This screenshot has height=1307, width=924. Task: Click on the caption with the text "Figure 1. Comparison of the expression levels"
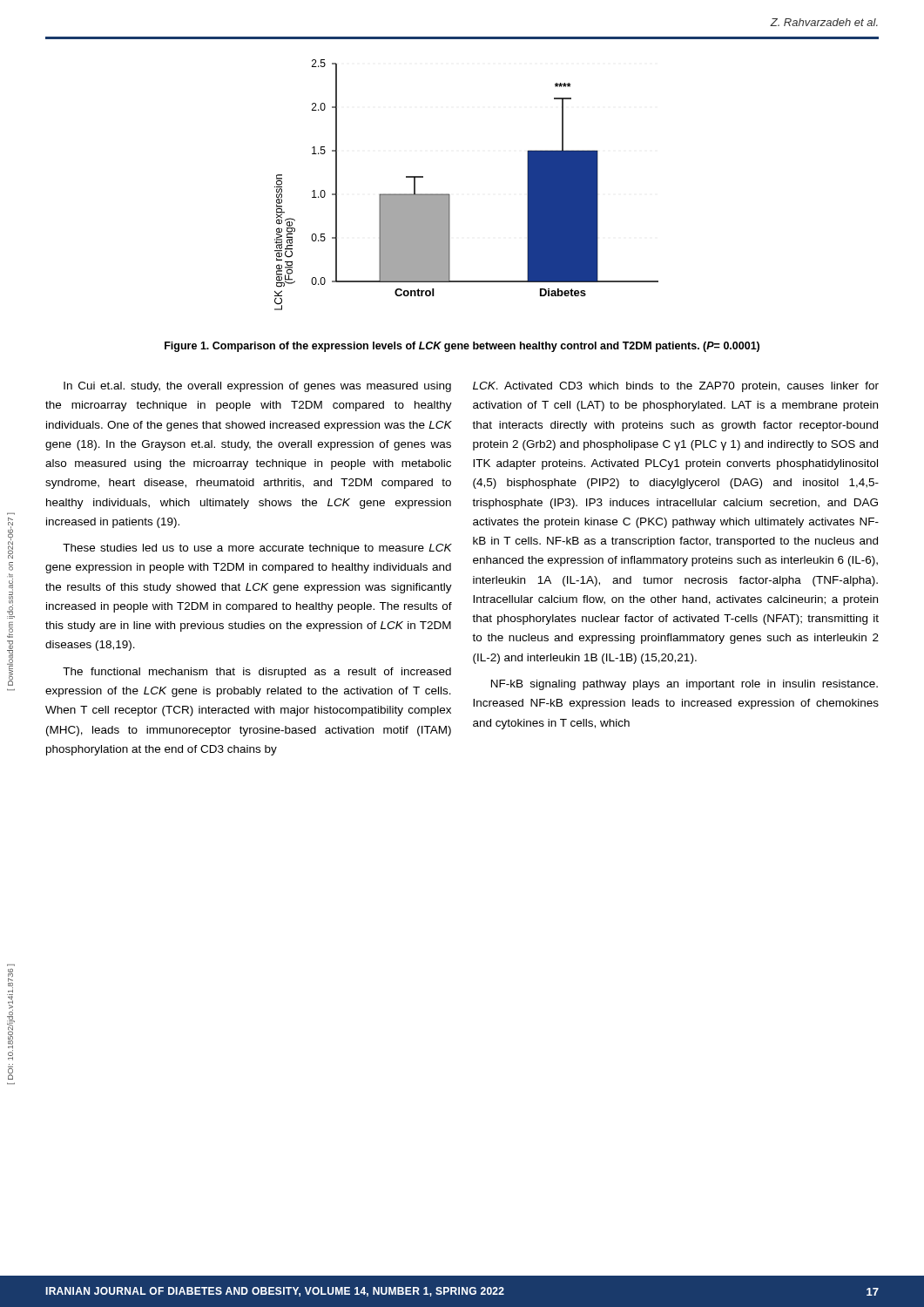(462, 346)
